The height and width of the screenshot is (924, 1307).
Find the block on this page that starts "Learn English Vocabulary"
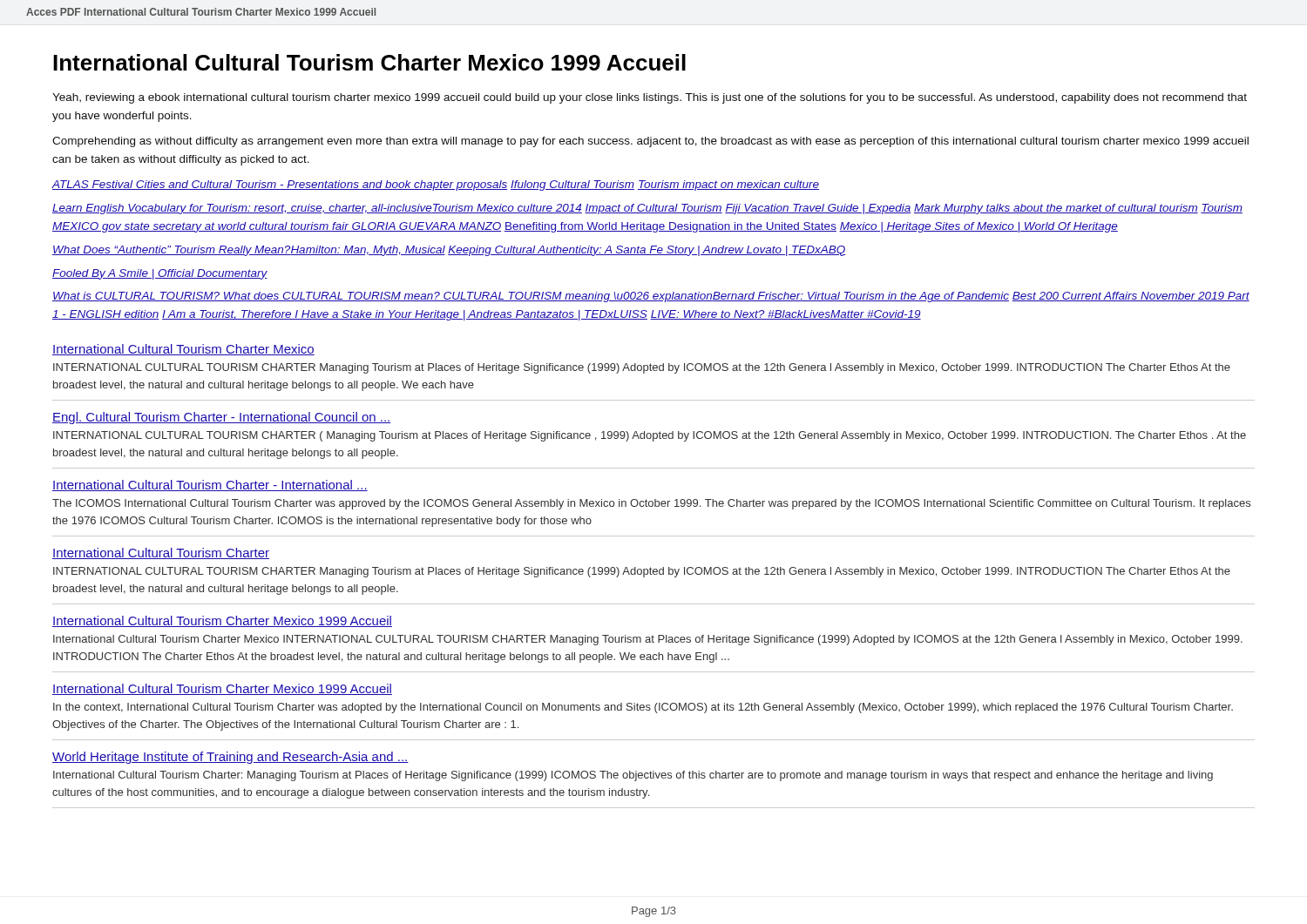647,217
